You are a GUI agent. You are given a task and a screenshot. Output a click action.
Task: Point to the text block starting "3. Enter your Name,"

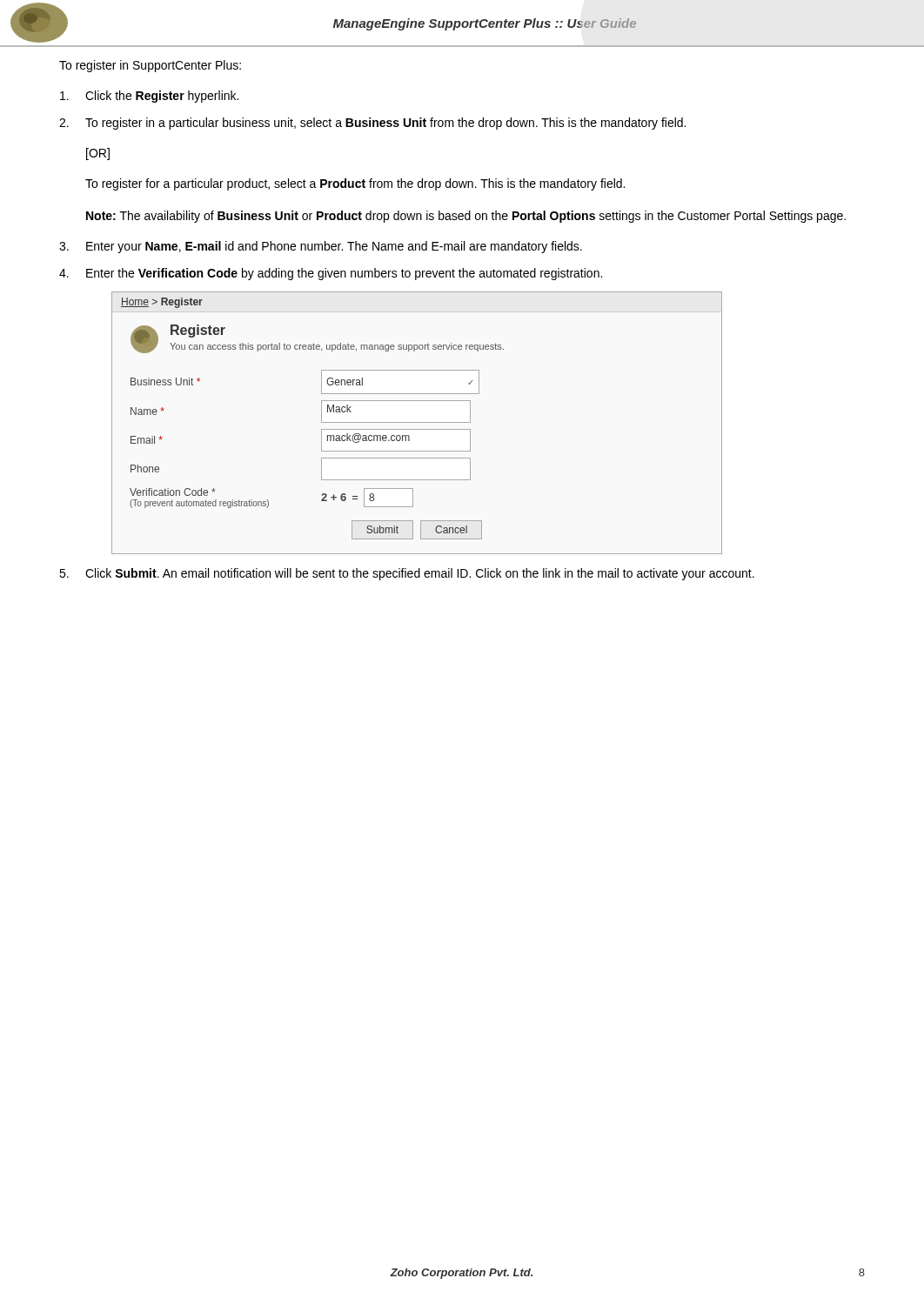pyautogui.click(x=462, y=247)
